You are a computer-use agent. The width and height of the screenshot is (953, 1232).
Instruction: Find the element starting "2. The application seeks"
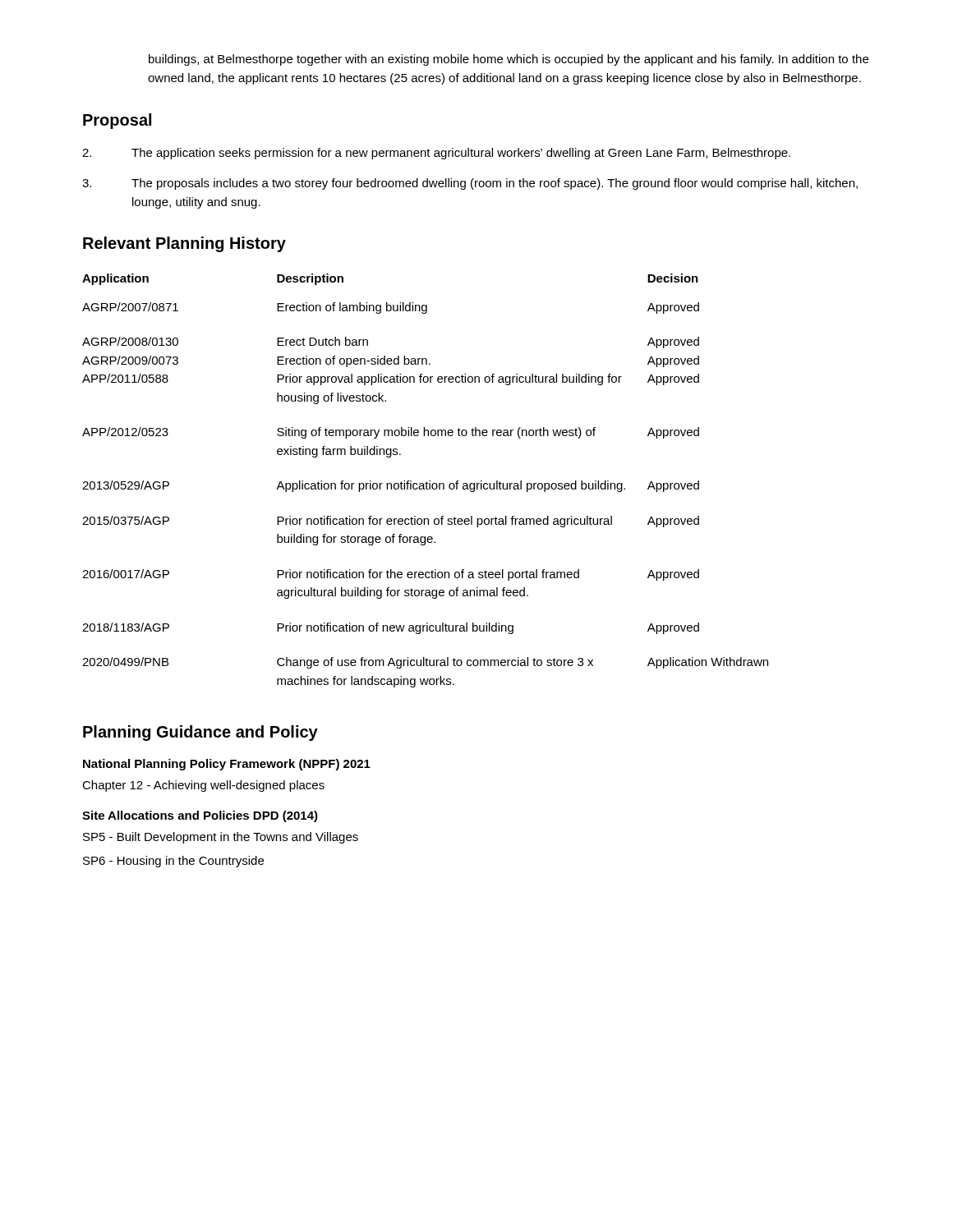[476, 152]
